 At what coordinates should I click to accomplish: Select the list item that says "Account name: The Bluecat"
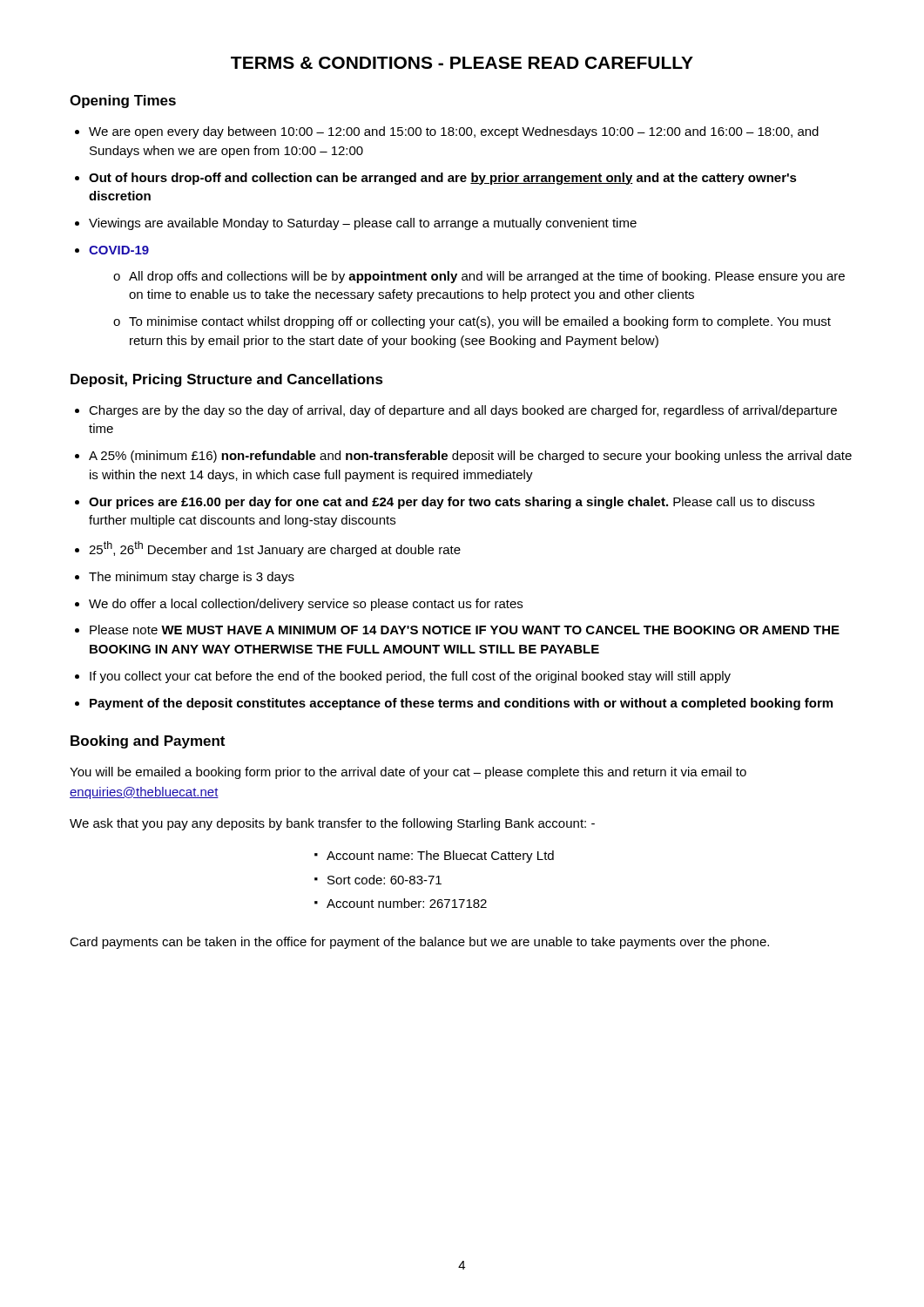(441, 855)
